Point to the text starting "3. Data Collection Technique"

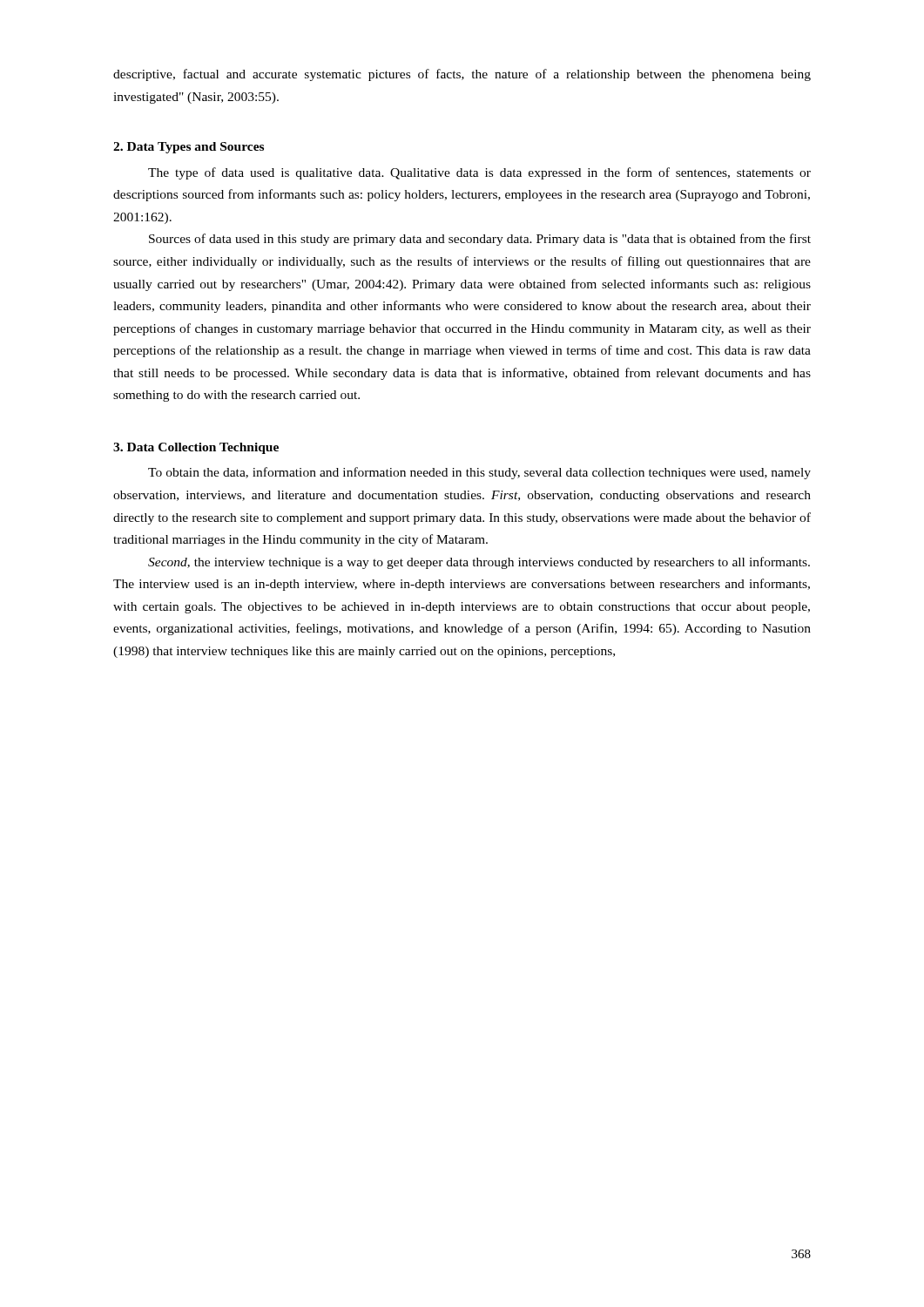click(x=196, y=446)
